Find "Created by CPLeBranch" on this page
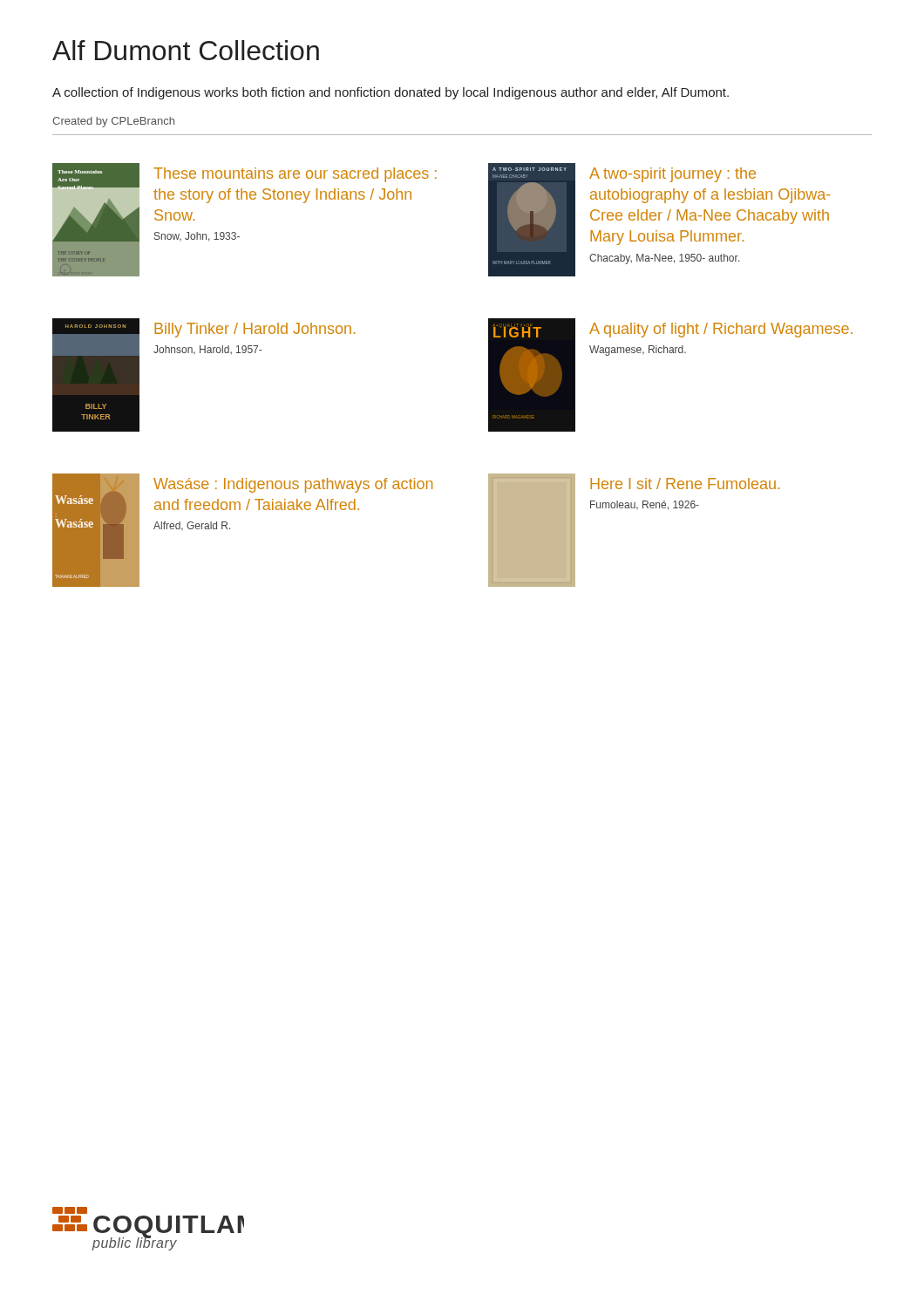The width and height of the screenshot is (924, 1308). (x=462, y=124)
